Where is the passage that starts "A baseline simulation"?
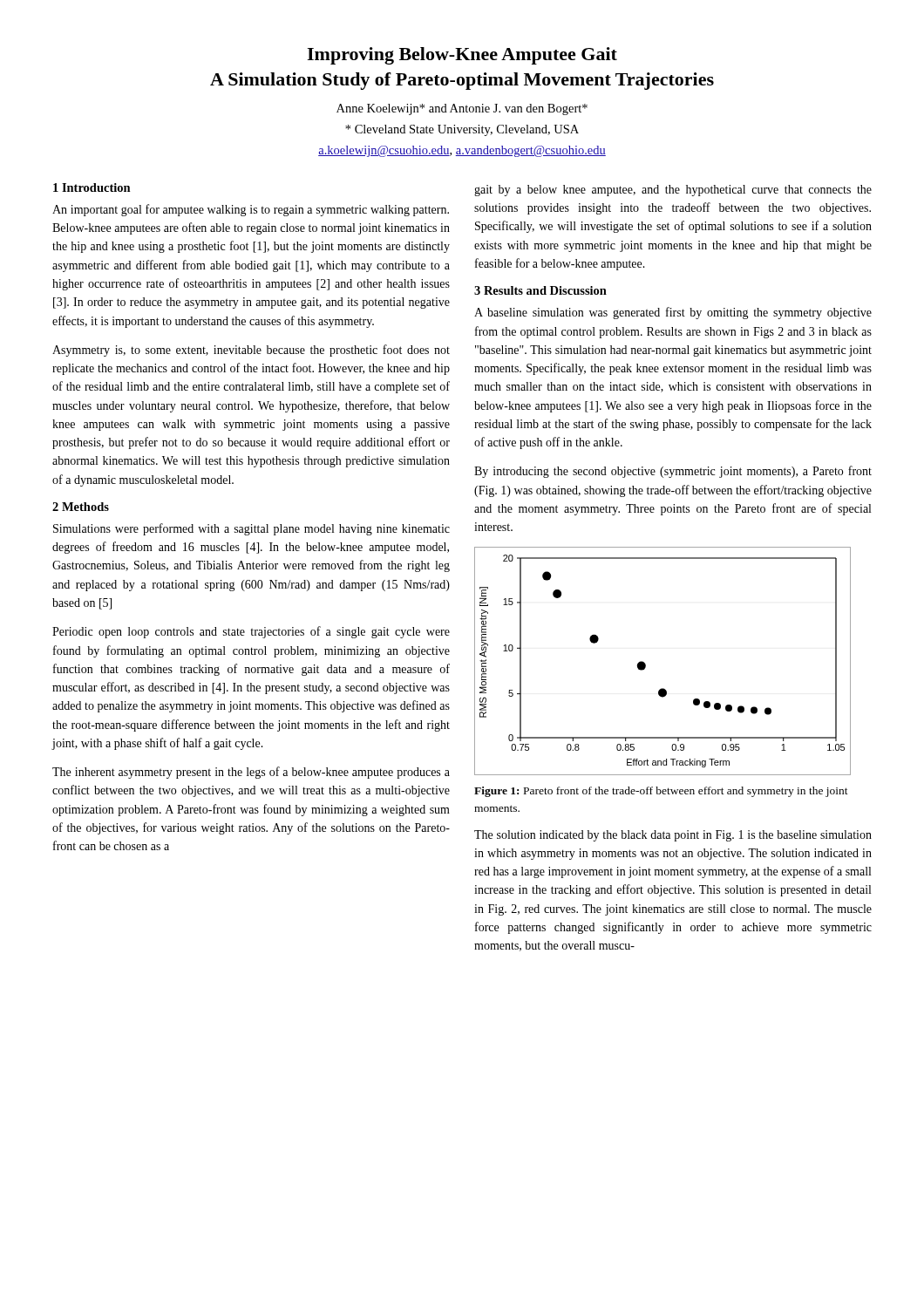Screen dimensions: 1308x924 [x=673, y=378]
